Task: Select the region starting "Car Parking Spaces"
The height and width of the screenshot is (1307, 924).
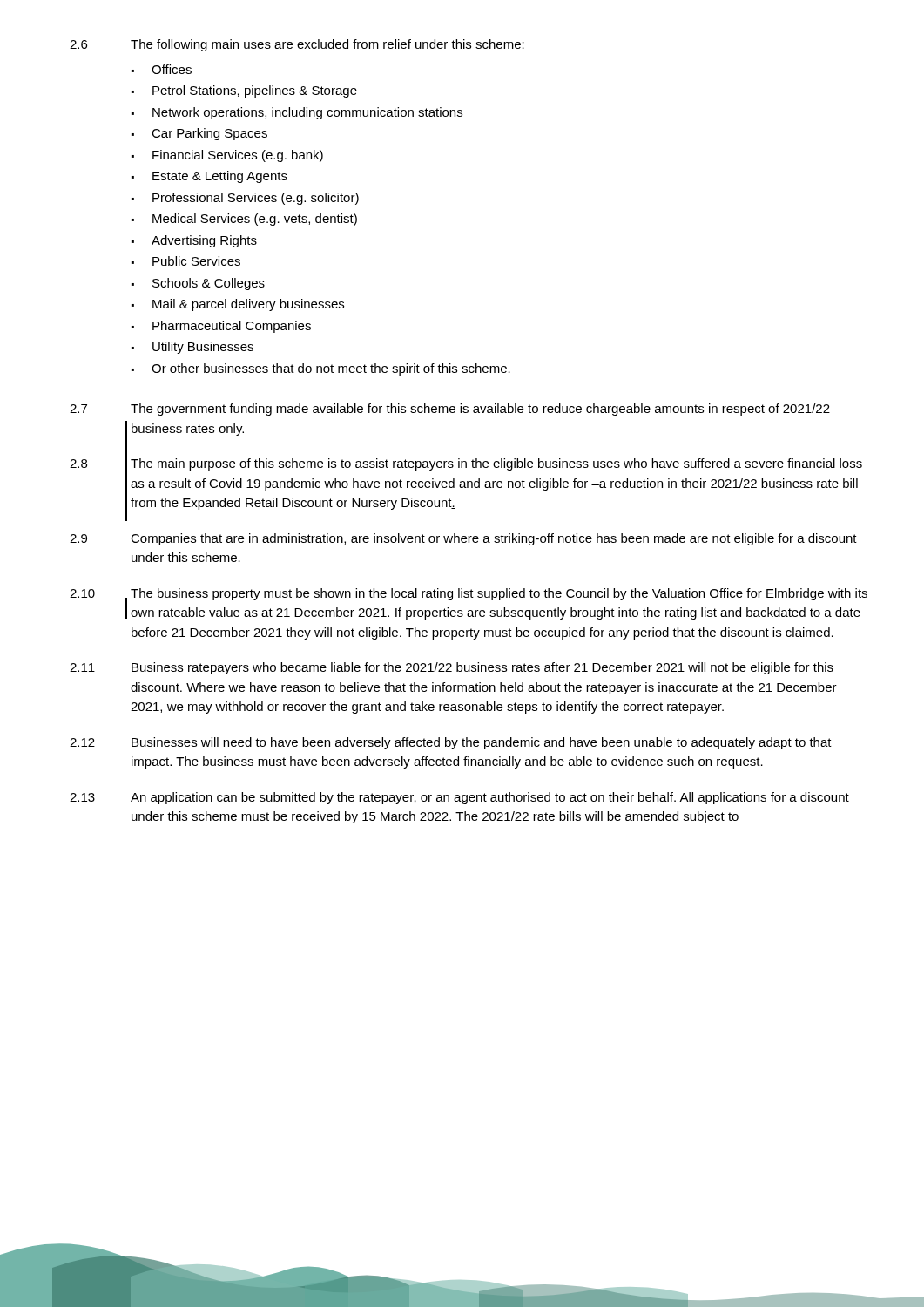Action: (210, 133)
